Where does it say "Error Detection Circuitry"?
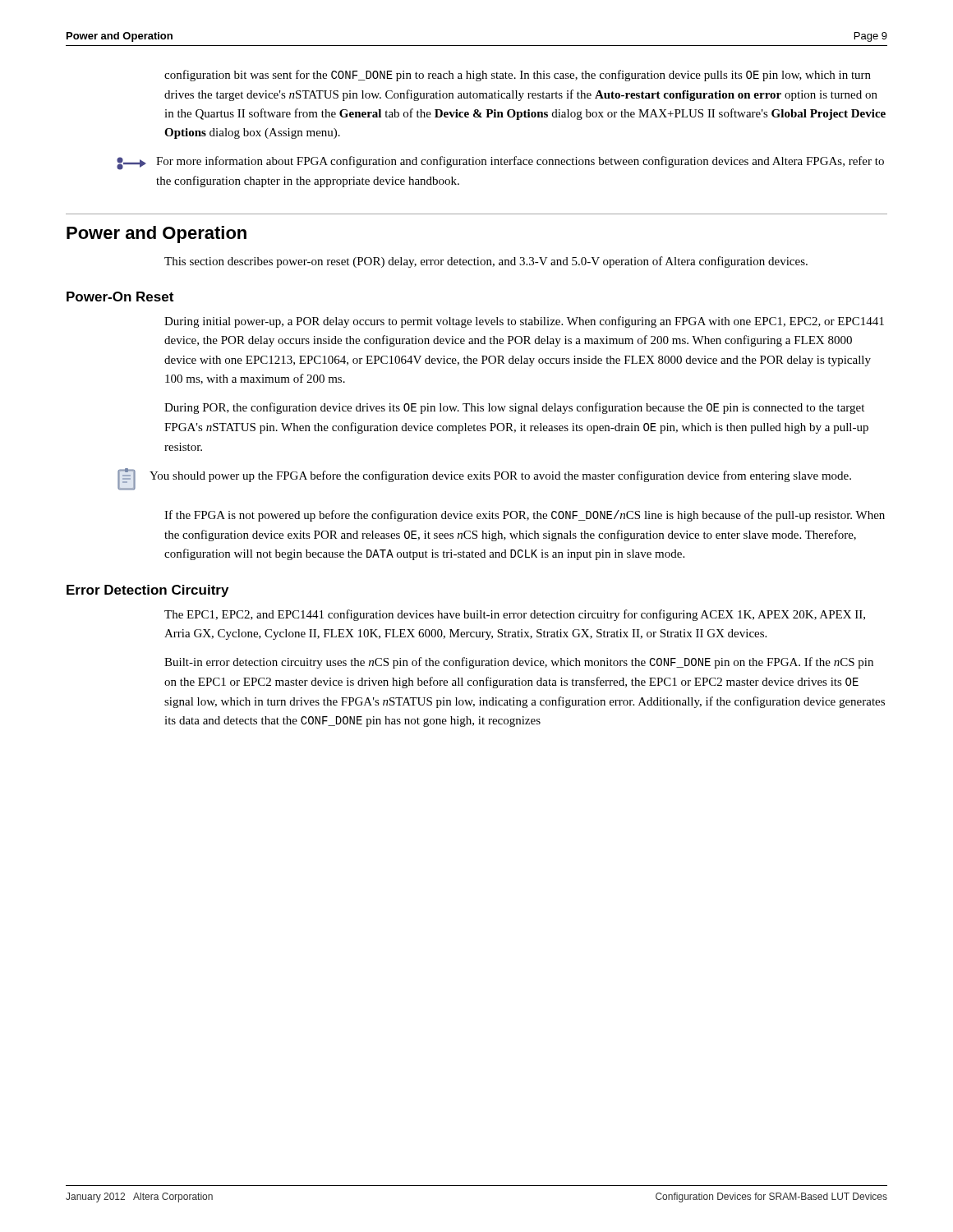Screen dimensions: 1232x953 147,590
